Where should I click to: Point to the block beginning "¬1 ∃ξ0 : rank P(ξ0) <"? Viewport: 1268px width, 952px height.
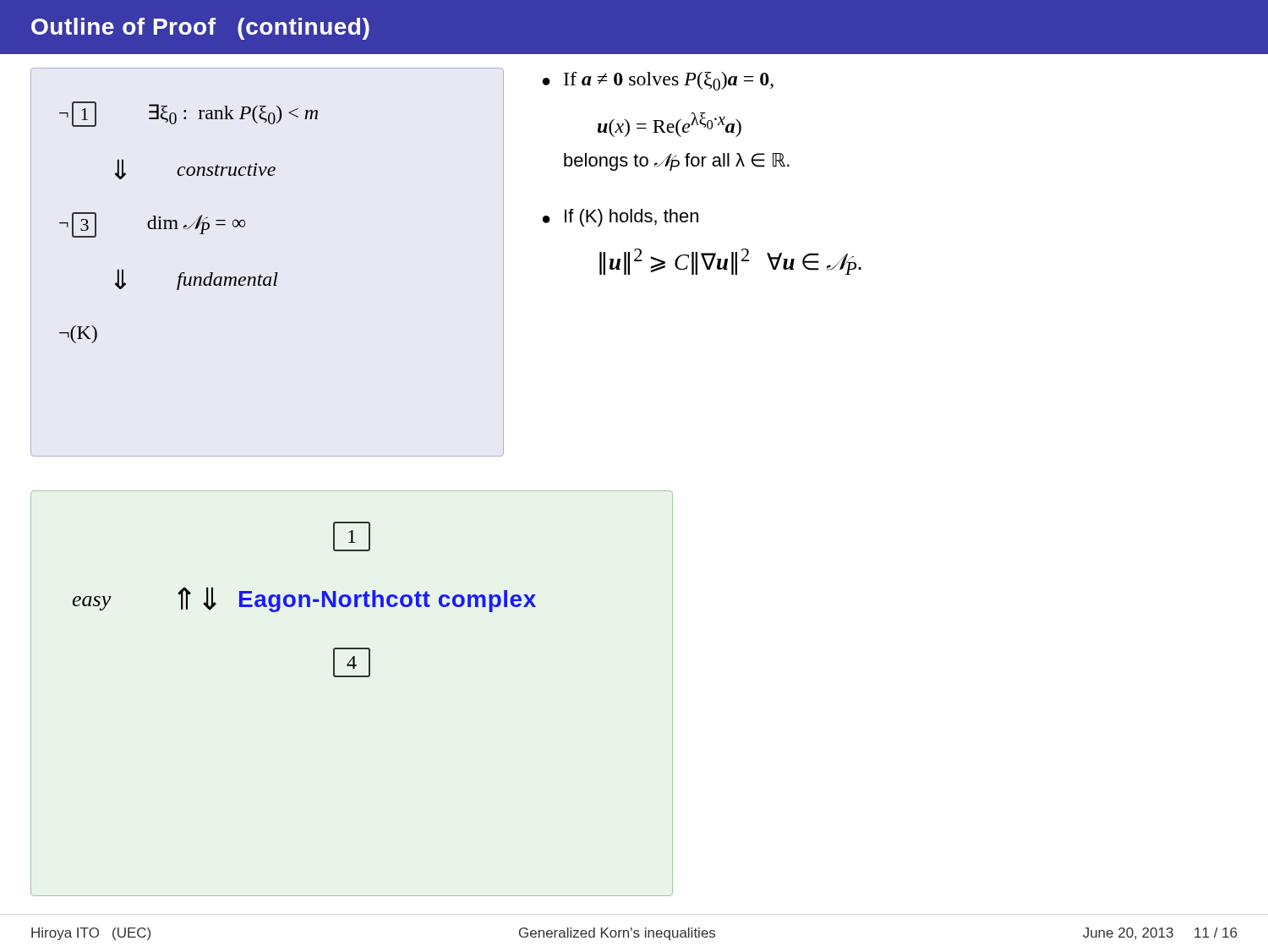click(x=189, y=222)
